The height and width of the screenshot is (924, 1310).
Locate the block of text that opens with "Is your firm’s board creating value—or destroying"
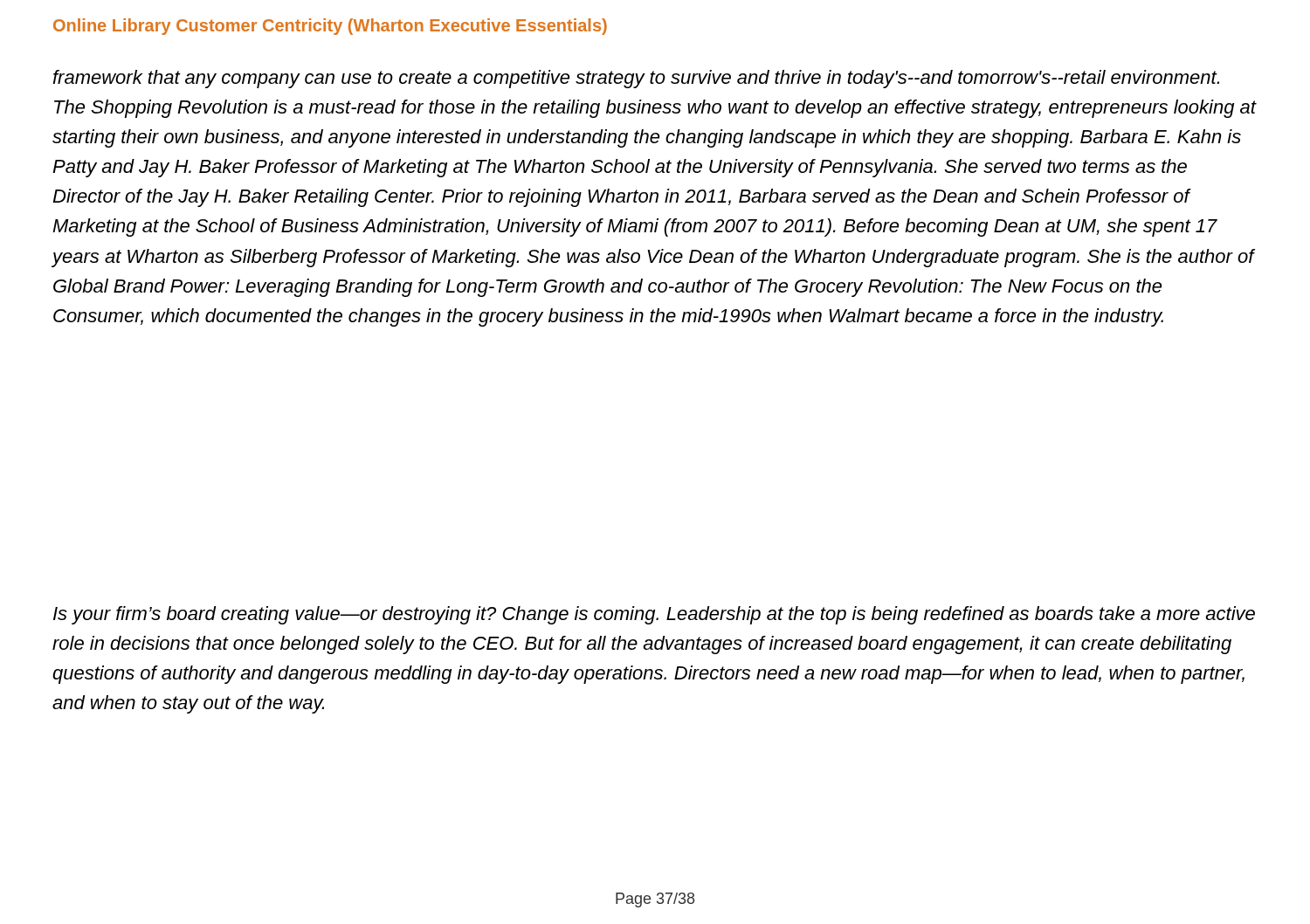click(654, 658)
